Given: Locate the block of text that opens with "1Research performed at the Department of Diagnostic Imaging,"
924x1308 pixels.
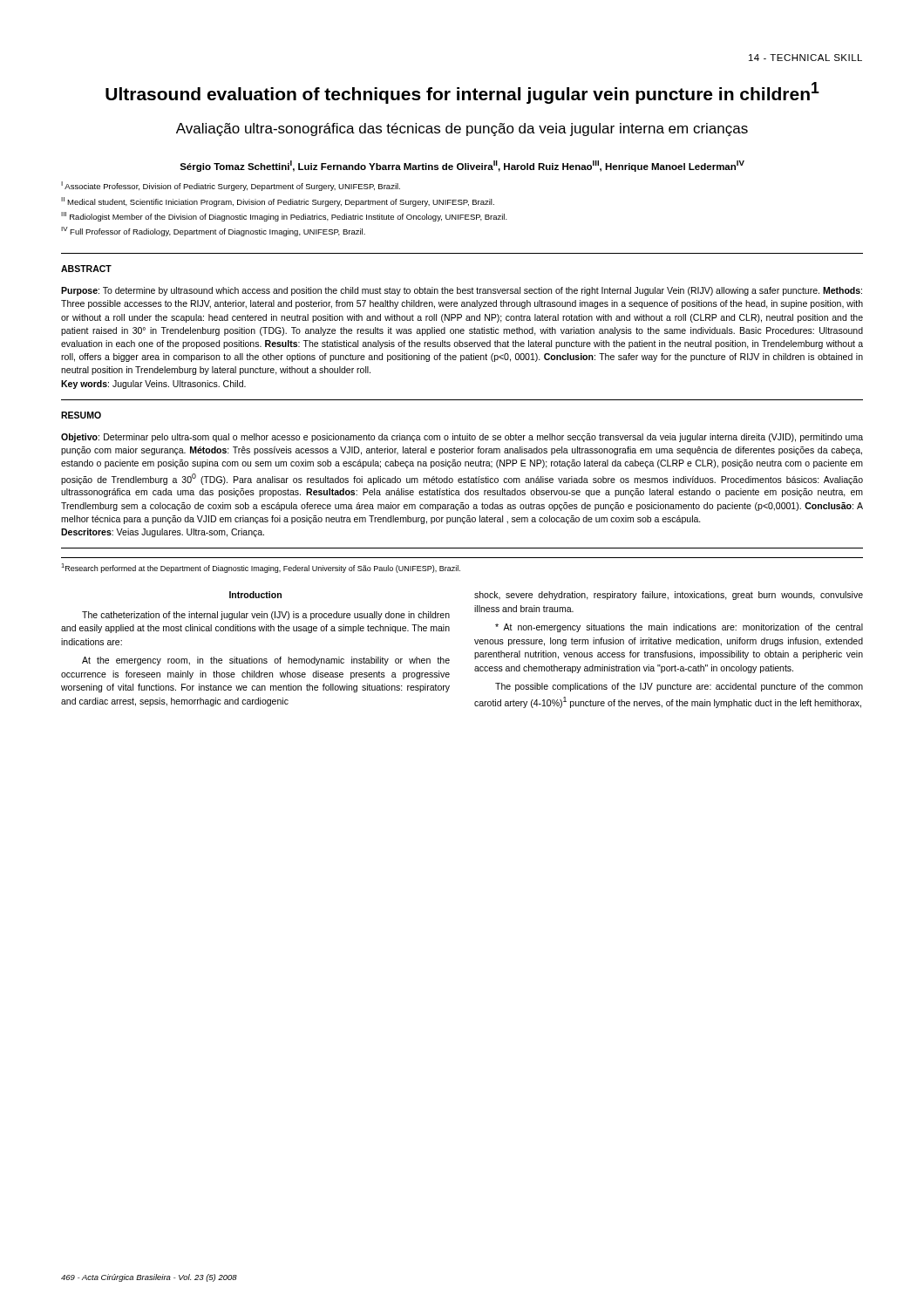Looking at the screenshot, I should pyautogui.click(x=261, y=567).
